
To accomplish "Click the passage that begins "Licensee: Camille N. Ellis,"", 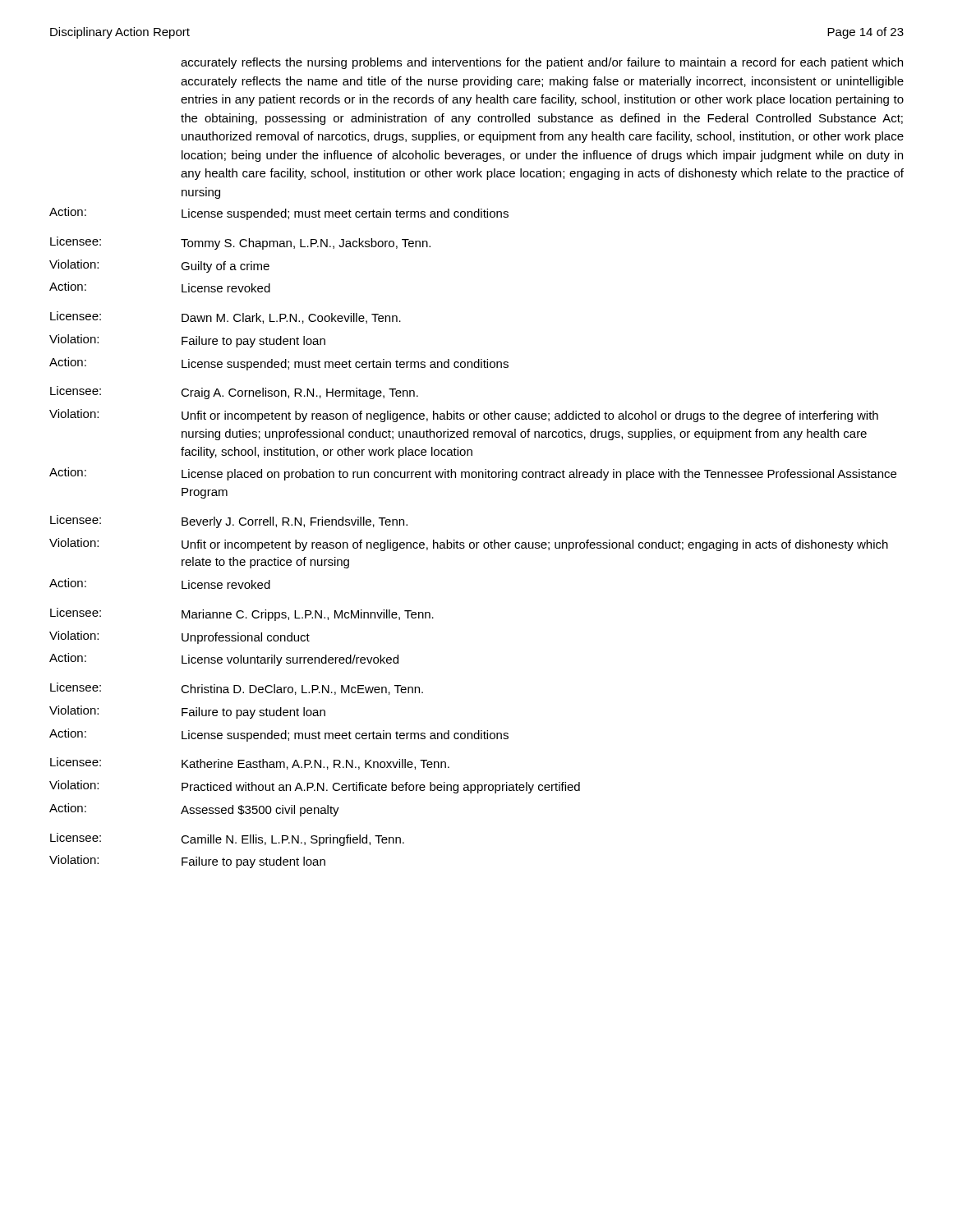I will [227, 839].
